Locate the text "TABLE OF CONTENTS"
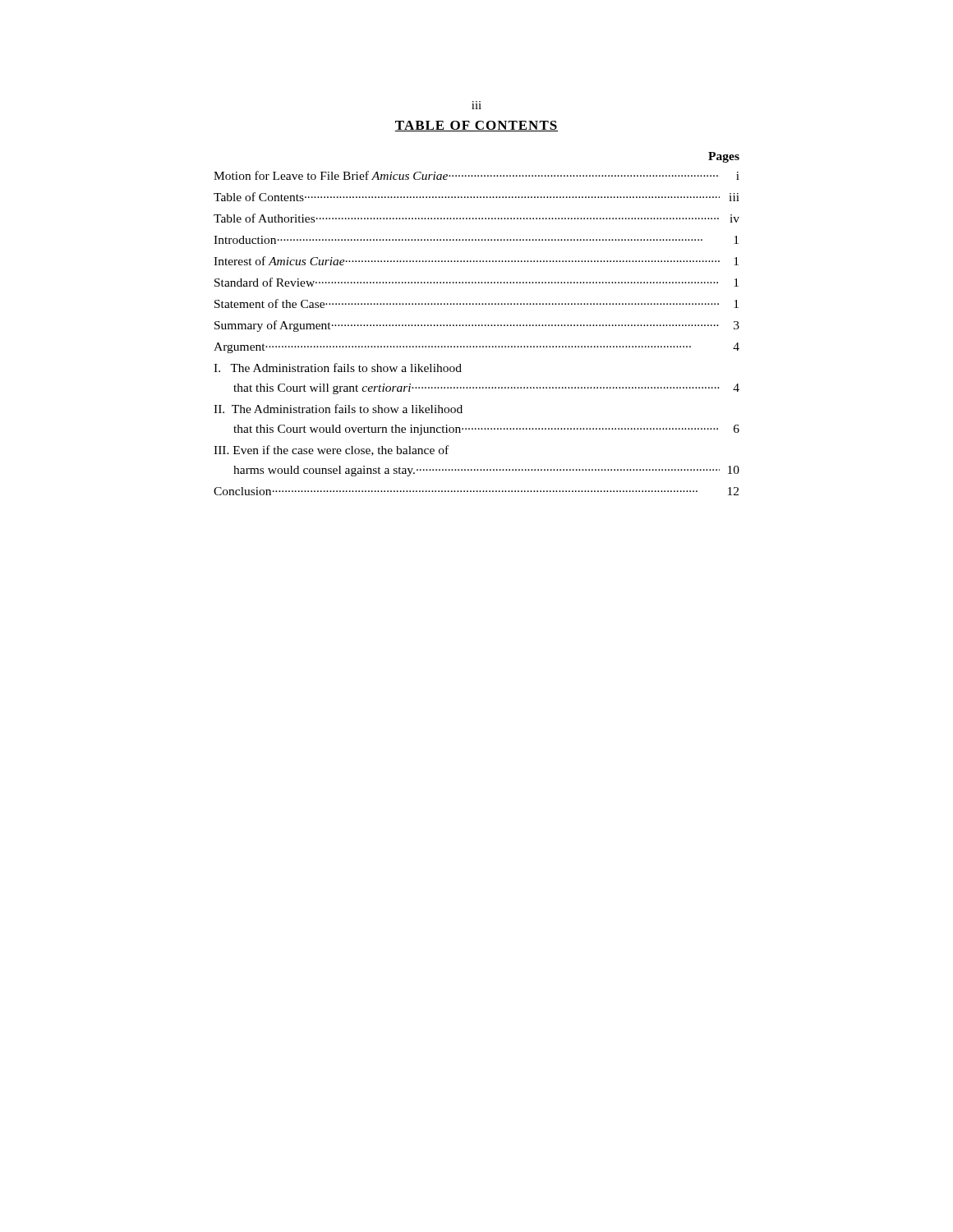953x1232 pixels. coord(476,125)
